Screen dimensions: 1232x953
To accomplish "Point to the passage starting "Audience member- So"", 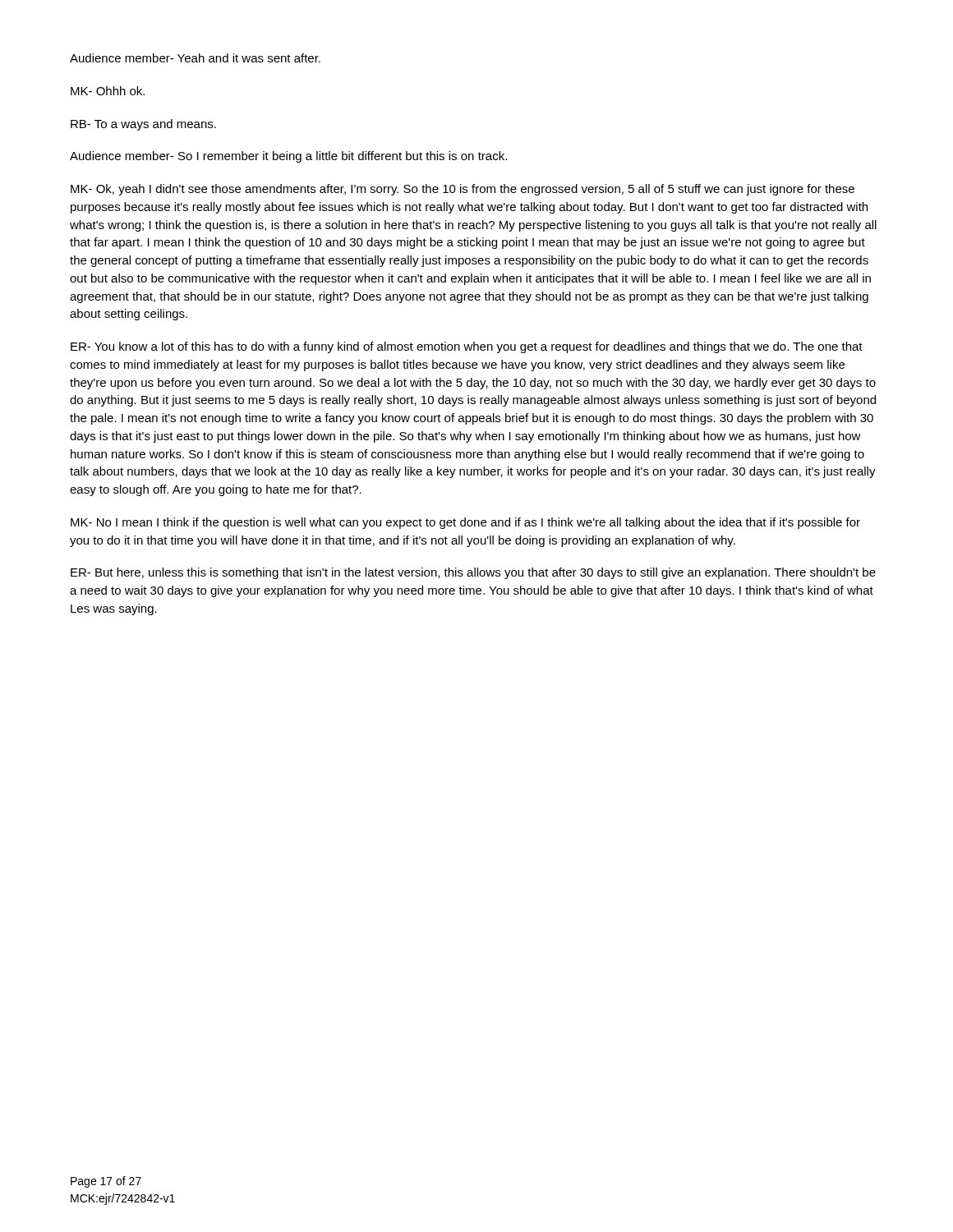I will click(289, 156).
